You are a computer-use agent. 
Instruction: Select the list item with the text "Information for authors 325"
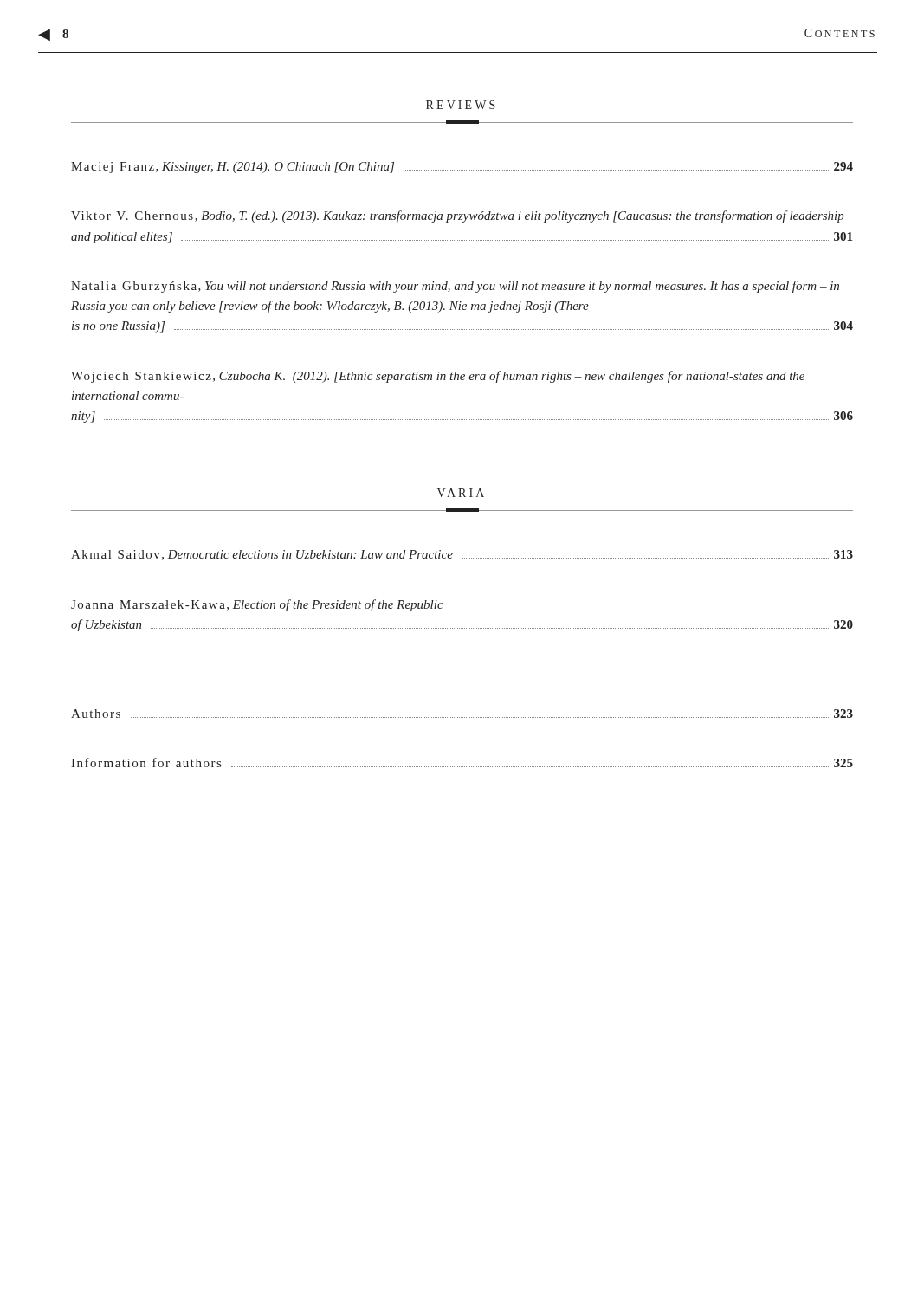(x=462, y=764)
